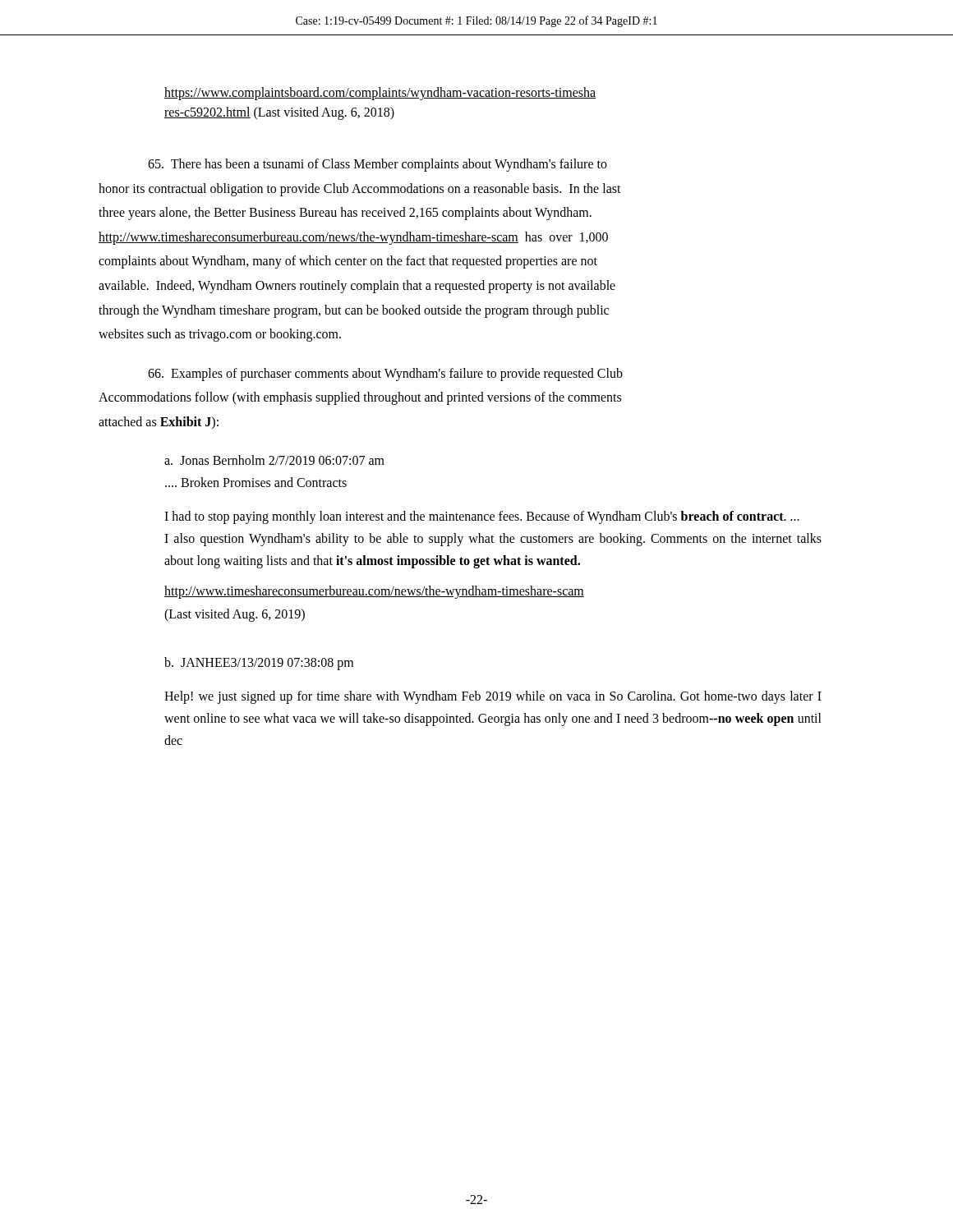Screen dimensions: 1232x953
Task: Find the block on this page that starts "available. Indeed, Wyndham Owners routinely complain that a"
Action: pyautogui.click(x=357, y=285)
